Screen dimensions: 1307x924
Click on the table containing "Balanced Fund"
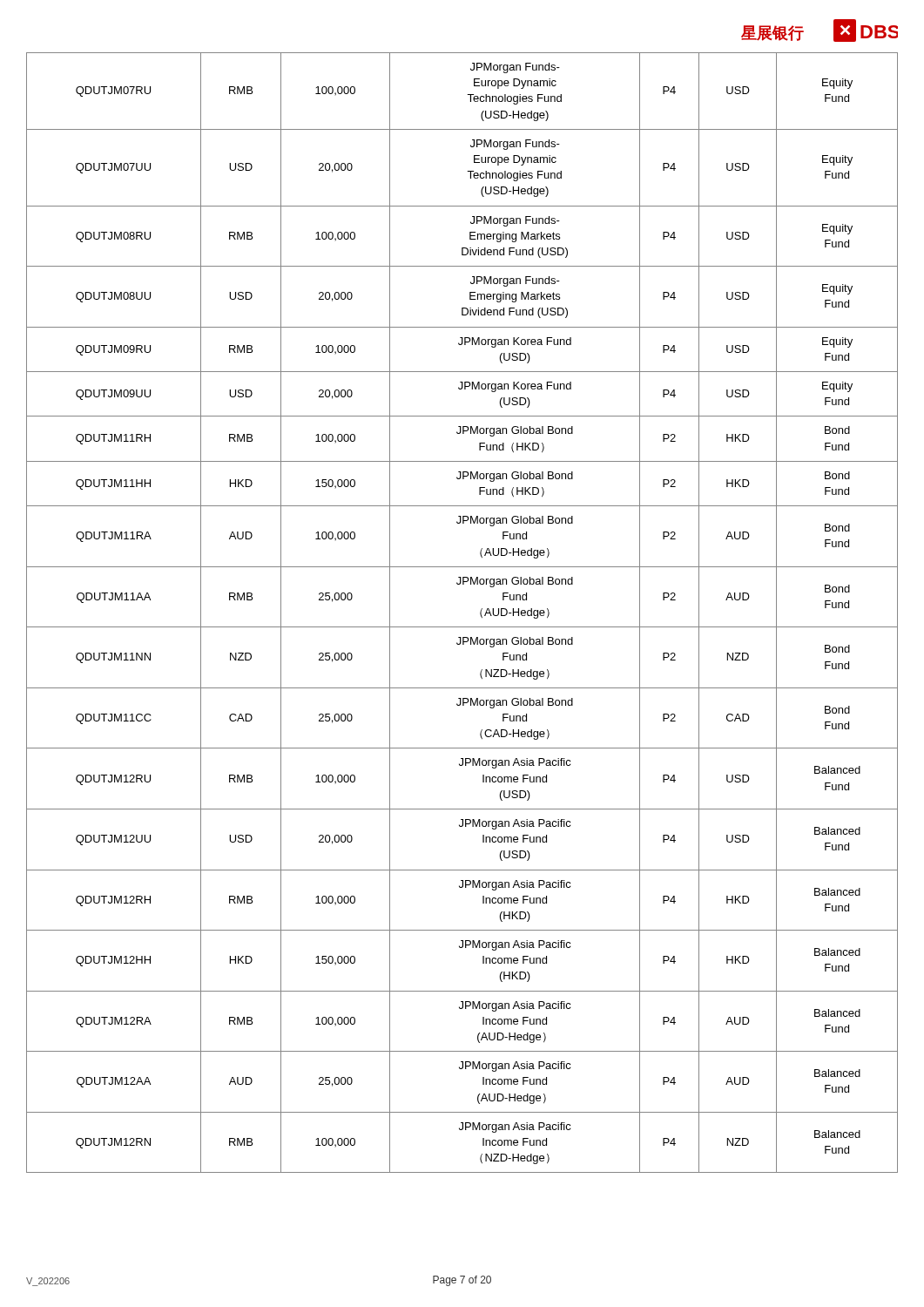462,613
